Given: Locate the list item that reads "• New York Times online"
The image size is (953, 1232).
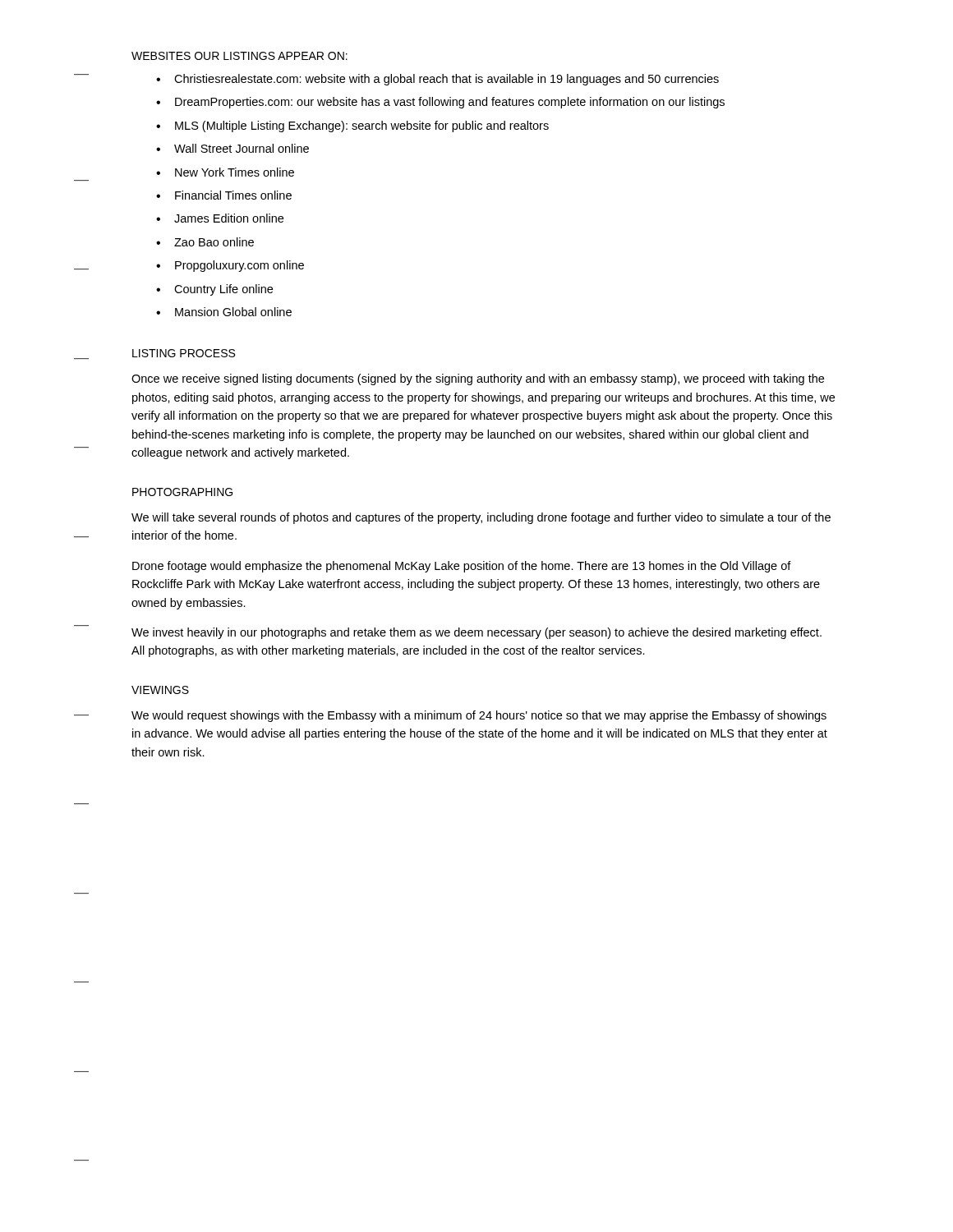Looking at the screenshot, I should coord(225,172).
